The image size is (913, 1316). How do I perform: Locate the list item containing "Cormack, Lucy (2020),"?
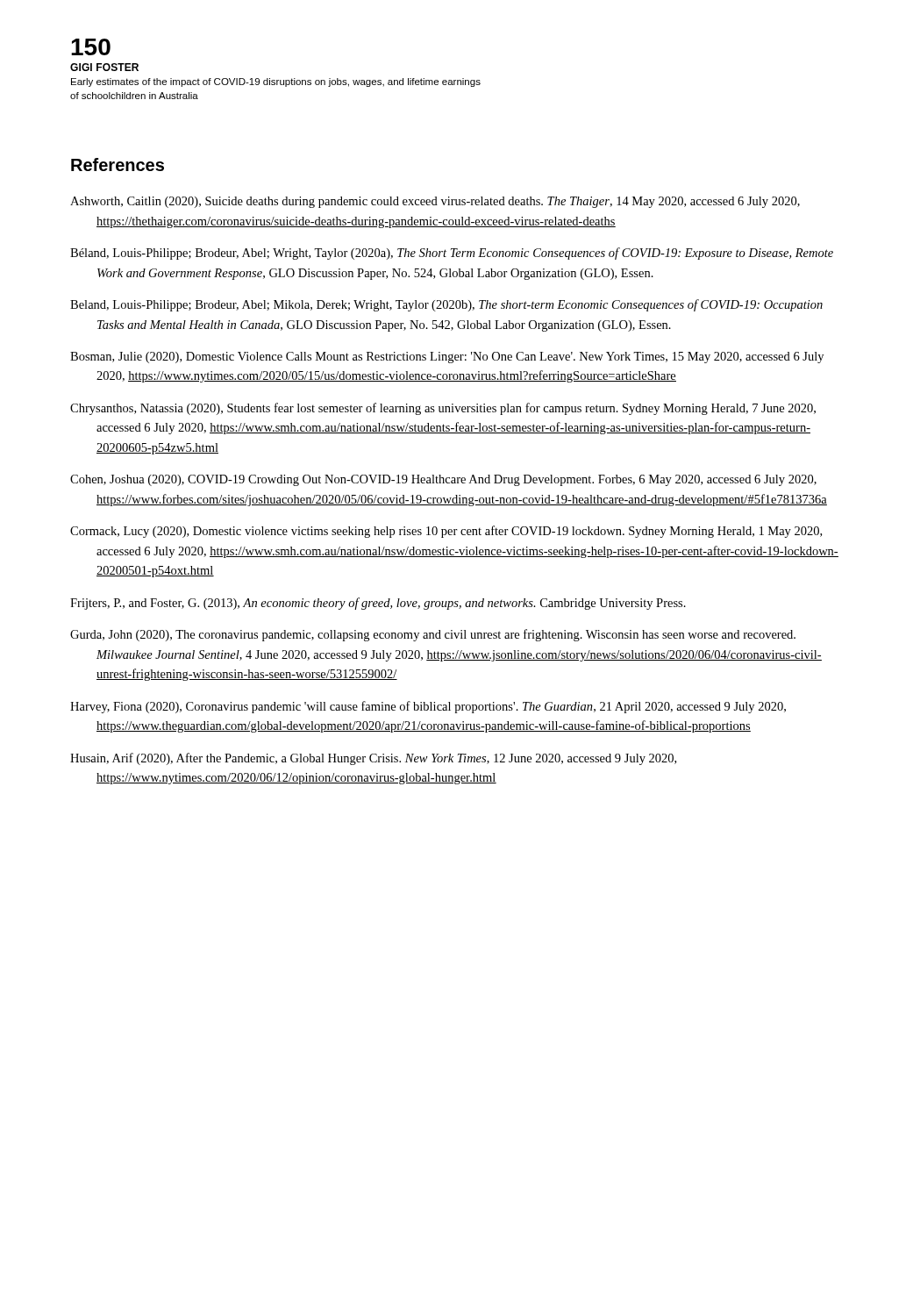pos(454,551)
